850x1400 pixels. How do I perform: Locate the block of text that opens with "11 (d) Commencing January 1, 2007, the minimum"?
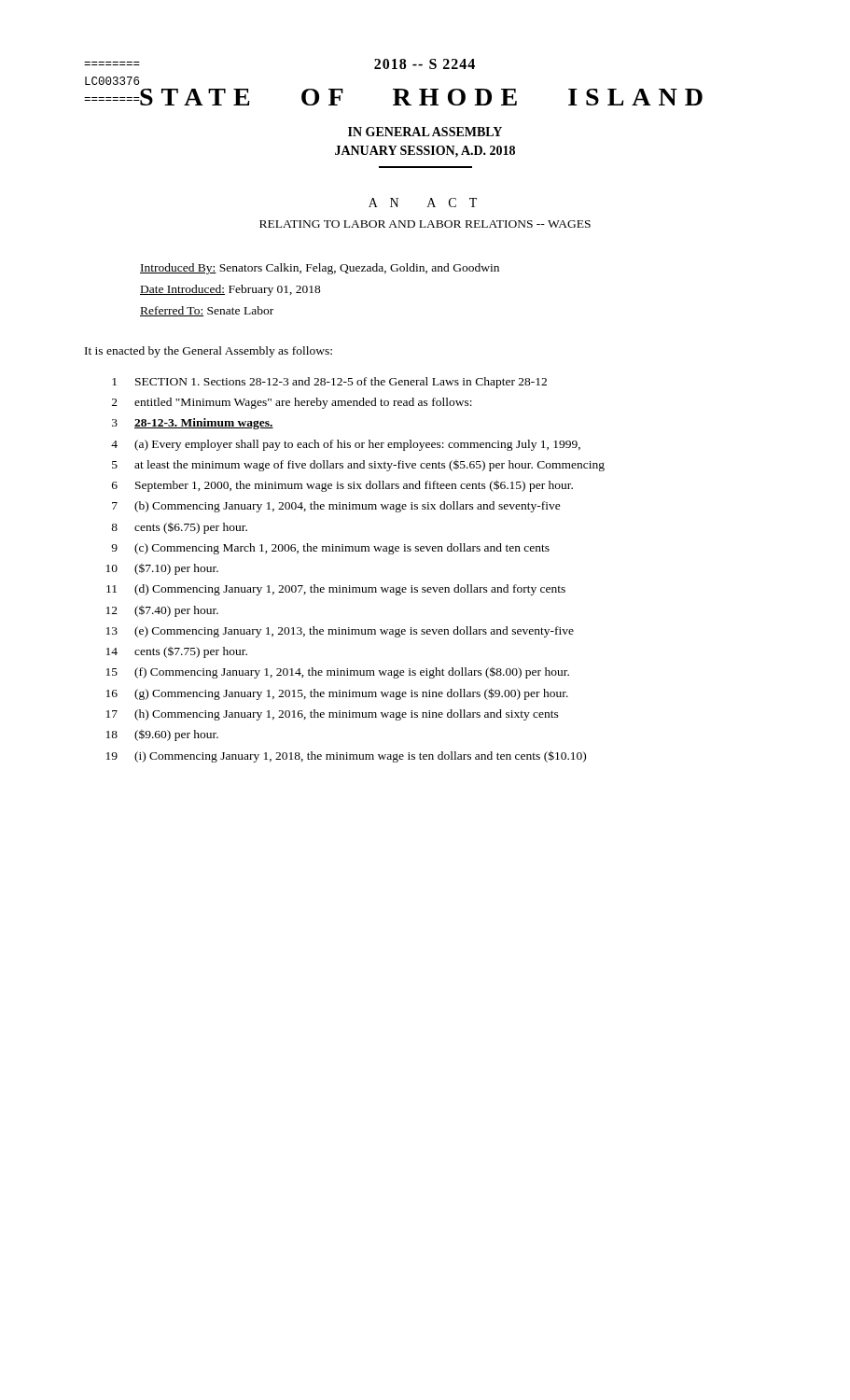425,589
